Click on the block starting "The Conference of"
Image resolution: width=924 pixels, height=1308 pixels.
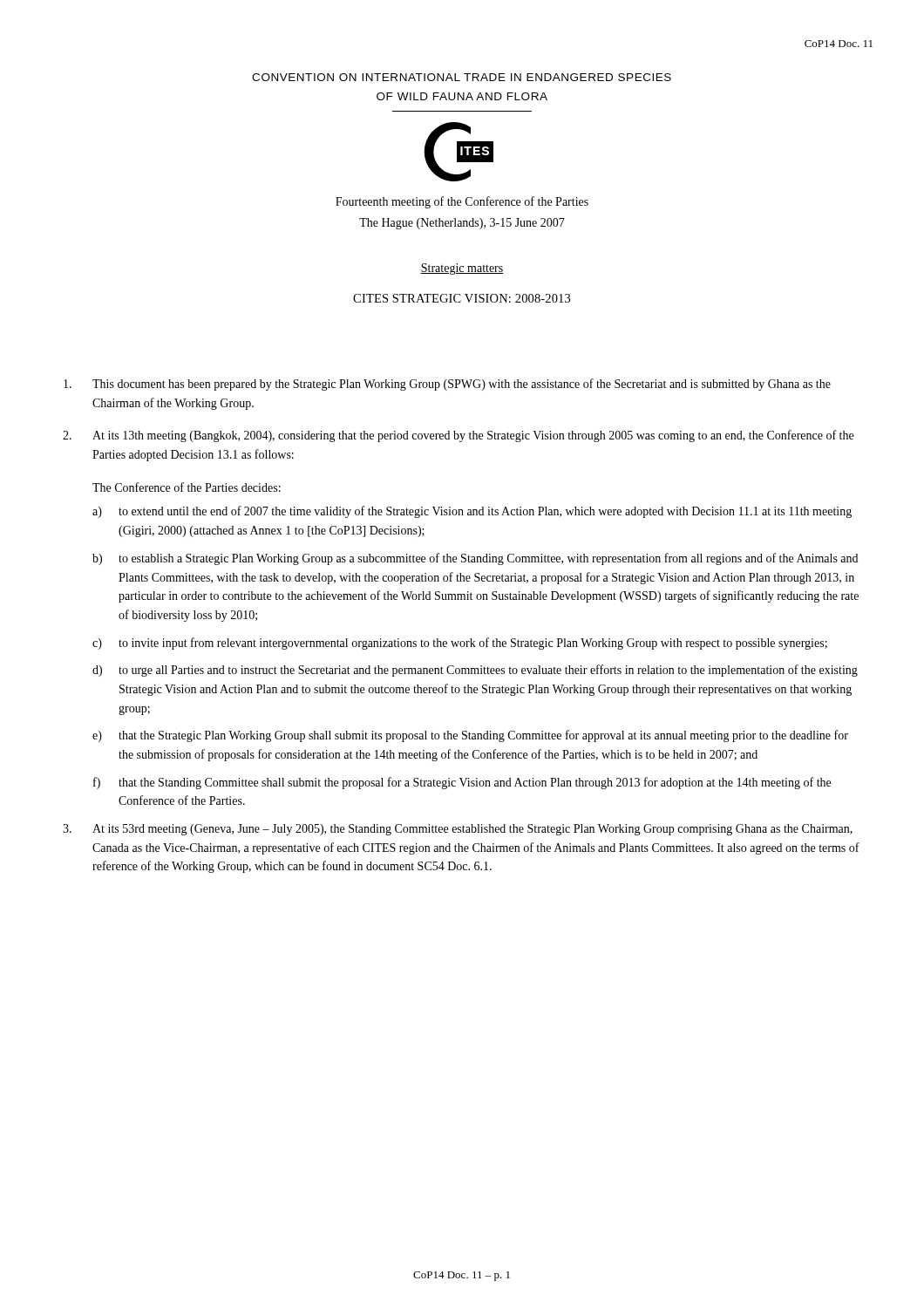click(187, 488)
